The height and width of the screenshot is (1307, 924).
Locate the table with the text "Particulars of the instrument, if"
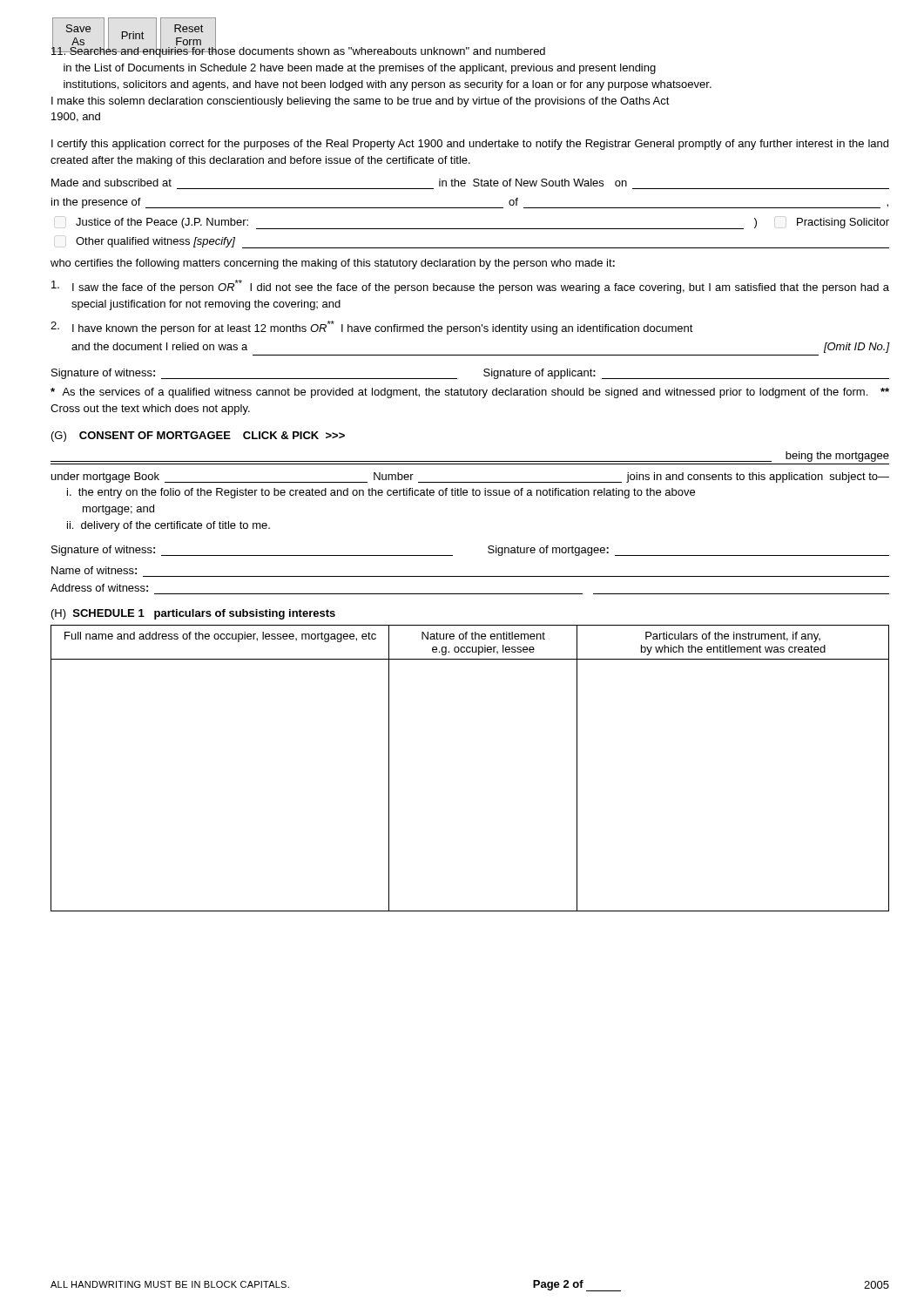pyautogui.click(x=470, y=768)
